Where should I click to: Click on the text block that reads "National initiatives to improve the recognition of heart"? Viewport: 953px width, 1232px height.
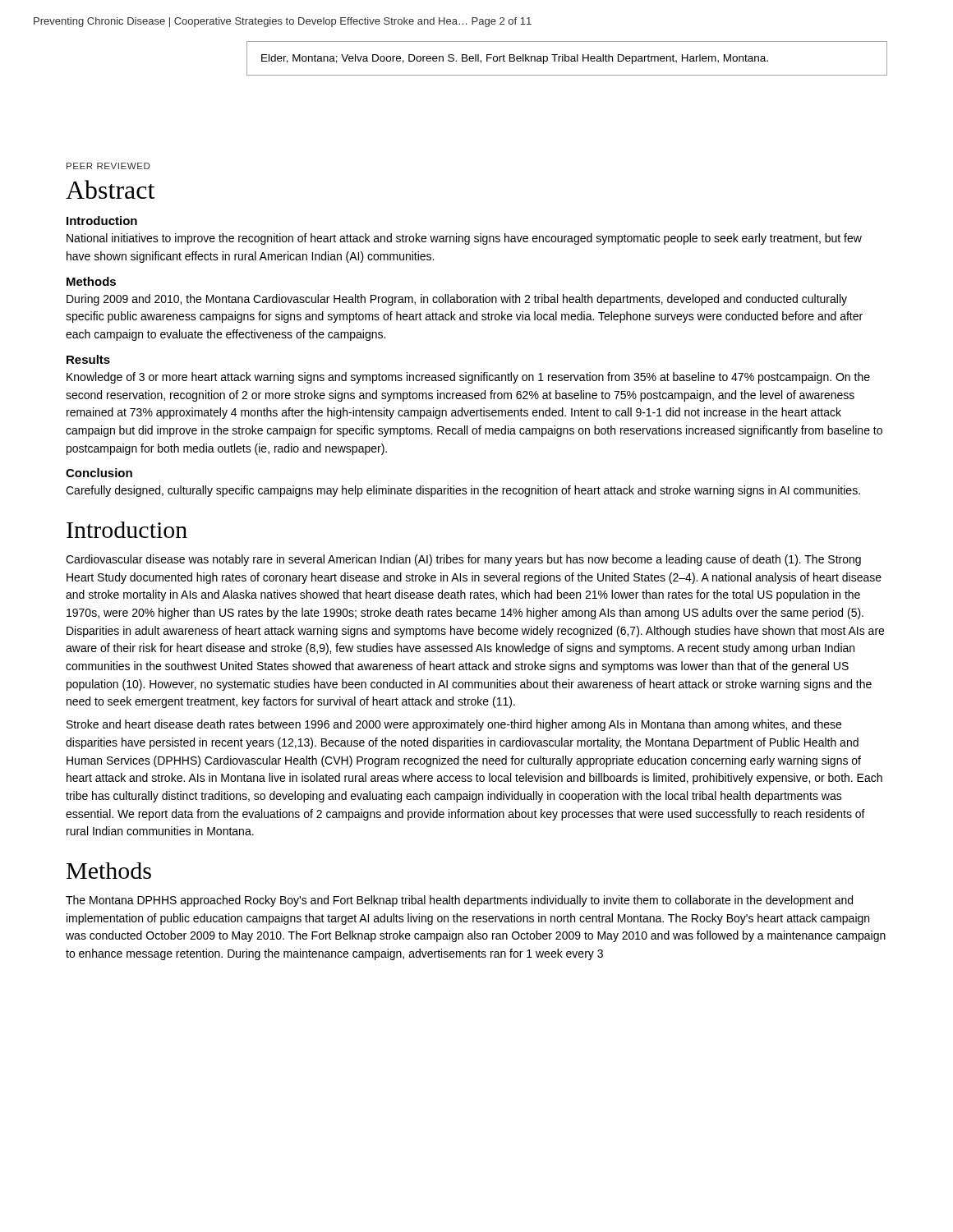coord(464,247)
